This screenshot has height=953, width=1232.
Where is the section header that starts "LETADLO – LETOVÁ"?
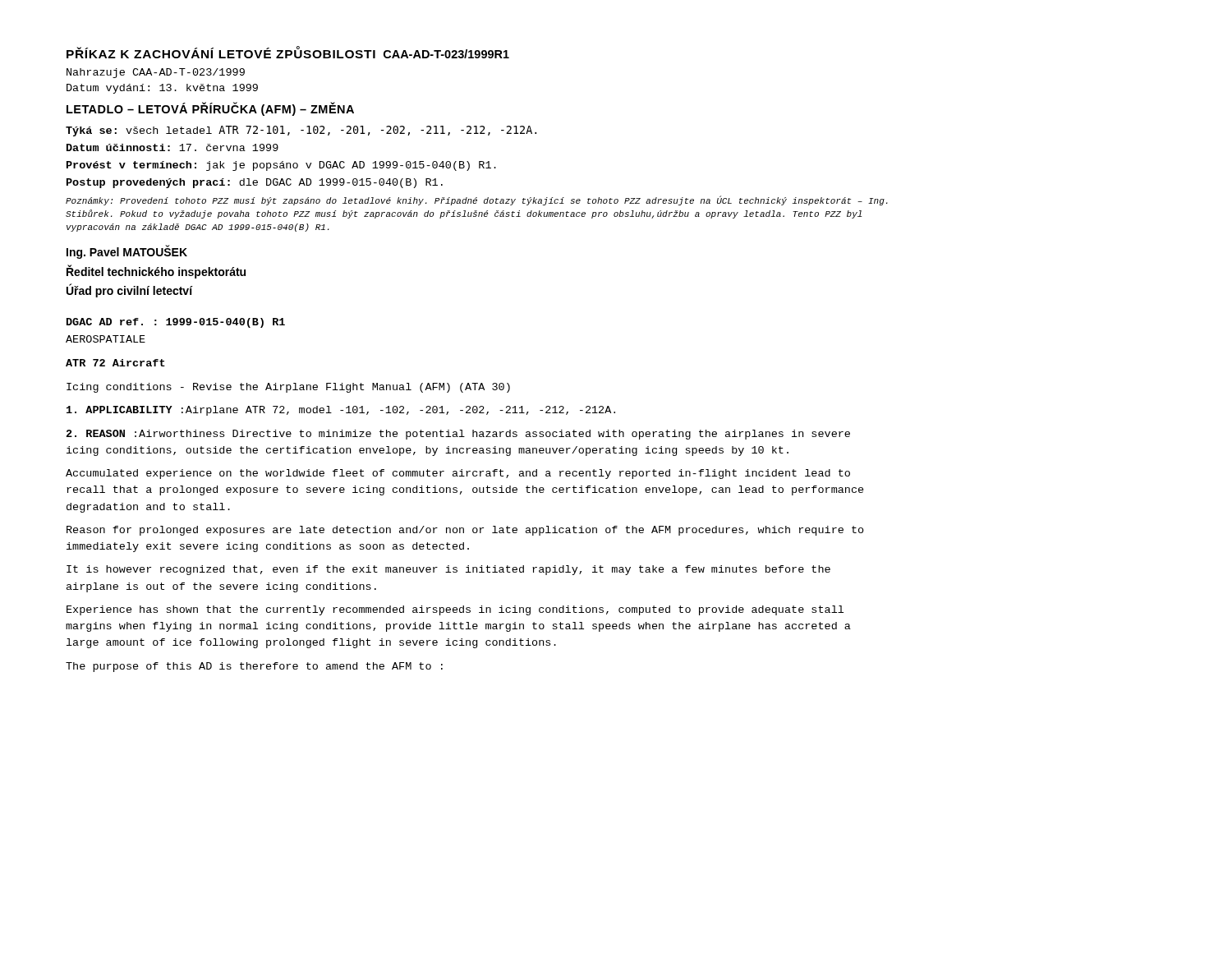210,109
